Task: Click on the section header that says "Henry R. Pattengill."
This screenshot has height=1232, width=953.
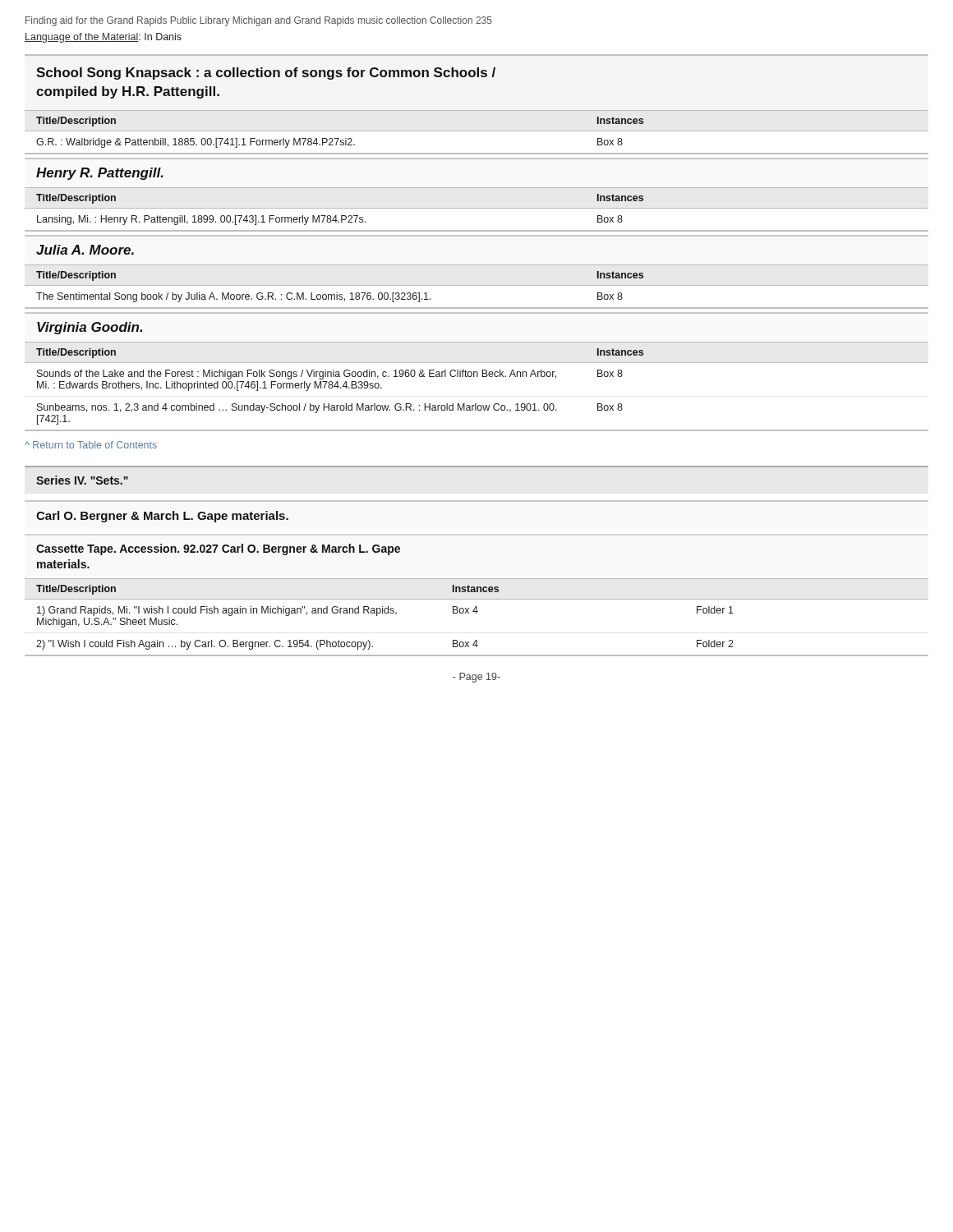Action: point(100,174)
